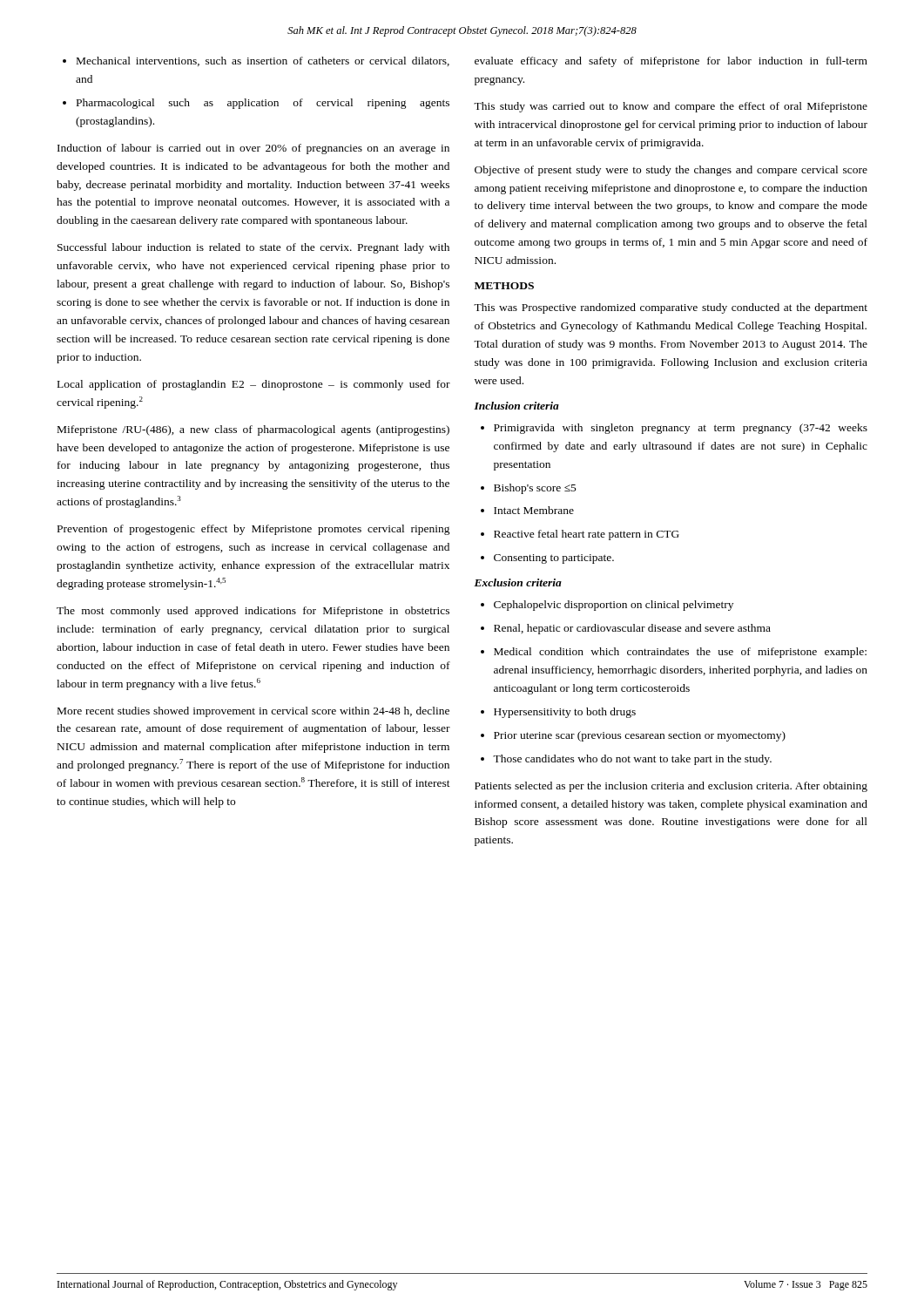The height and width of the screenshot is (1307, 924).
Task: Navigate to the text block starting "Exclusion criteria"
Action: (x=518, y=583)
